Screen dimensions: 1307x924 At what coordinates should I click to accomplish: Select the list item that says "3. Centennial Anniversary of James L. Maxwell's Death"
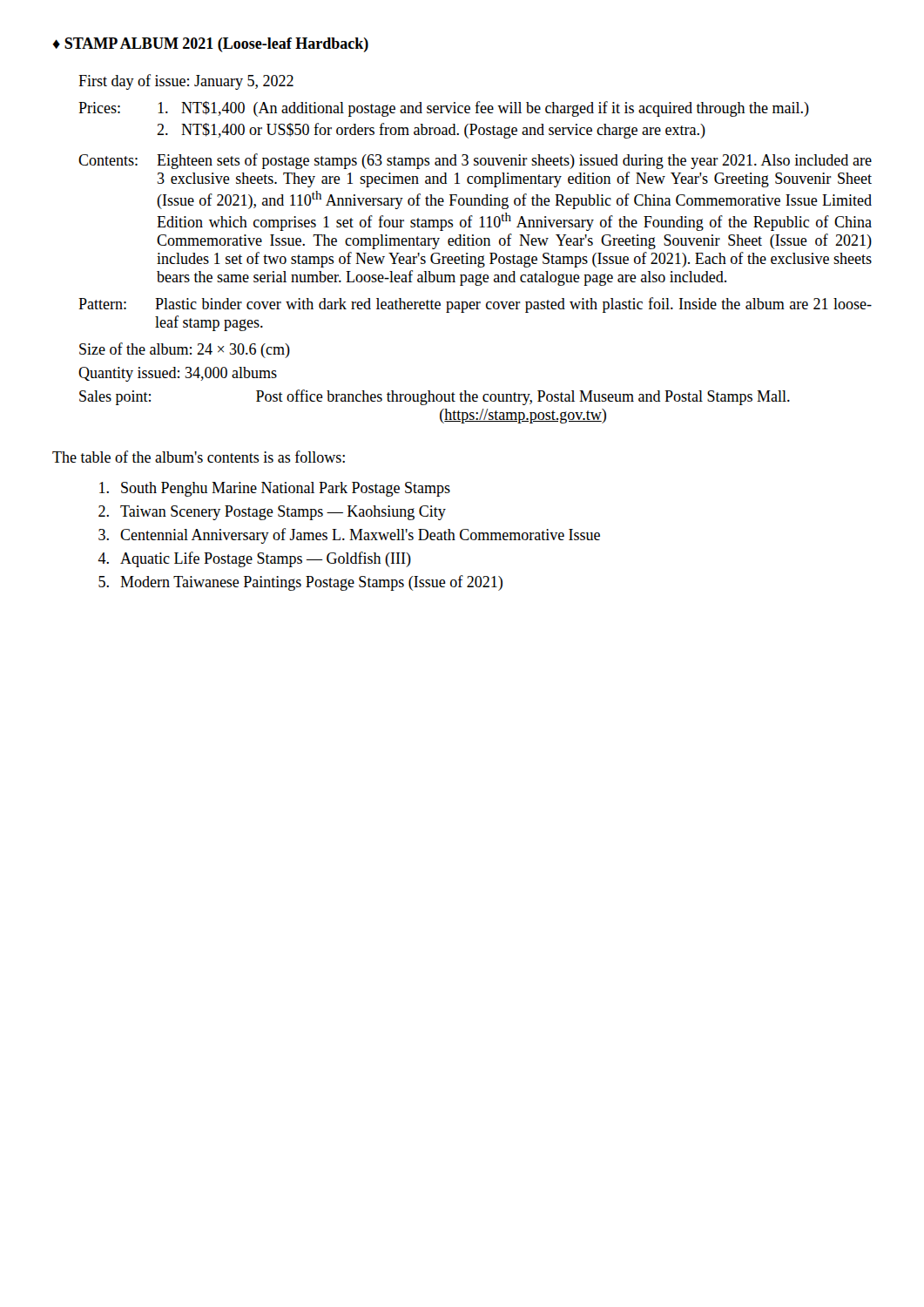click(475, 535)
